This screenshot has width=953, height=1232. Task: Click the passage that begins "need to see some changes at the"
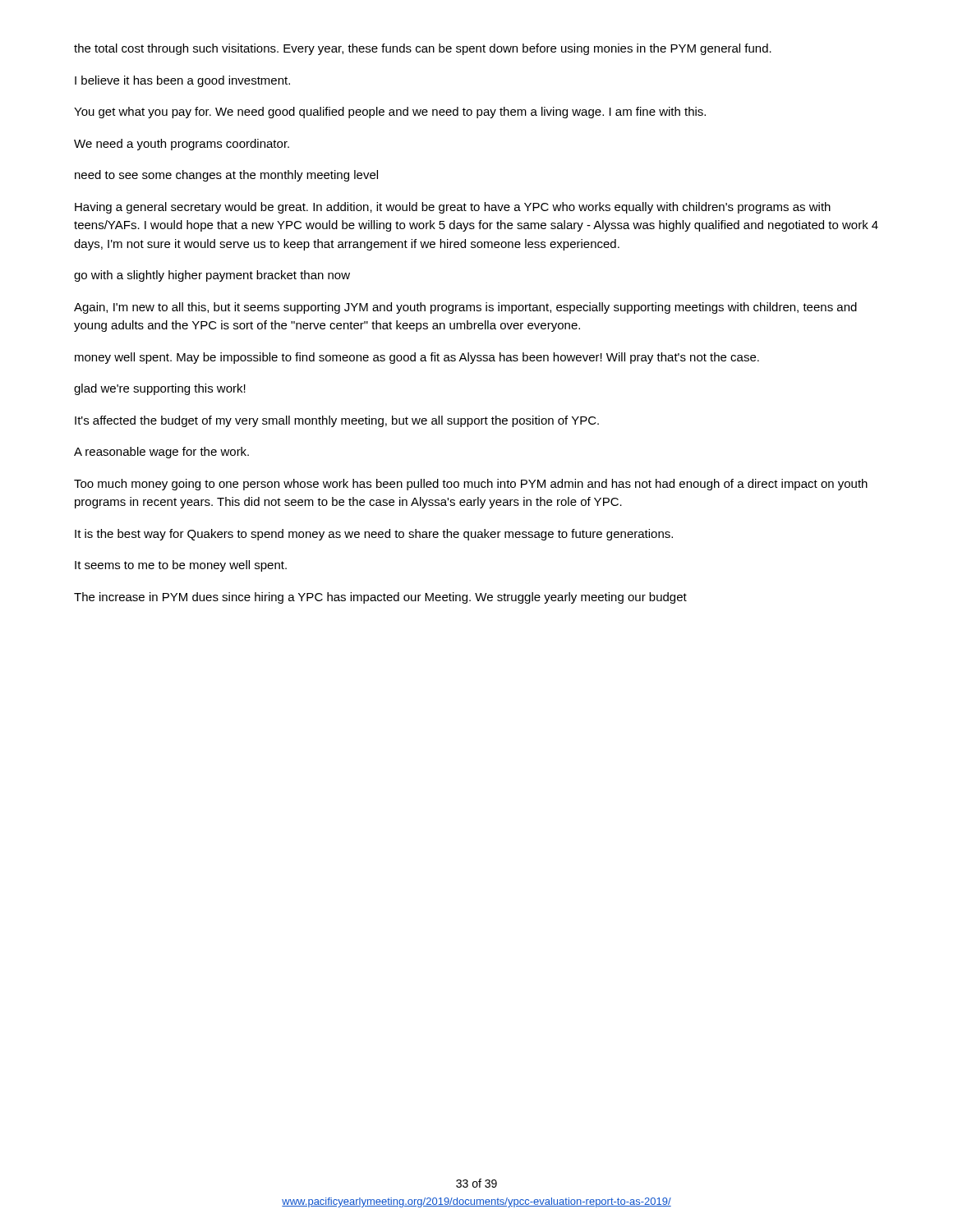click(226, 175)
